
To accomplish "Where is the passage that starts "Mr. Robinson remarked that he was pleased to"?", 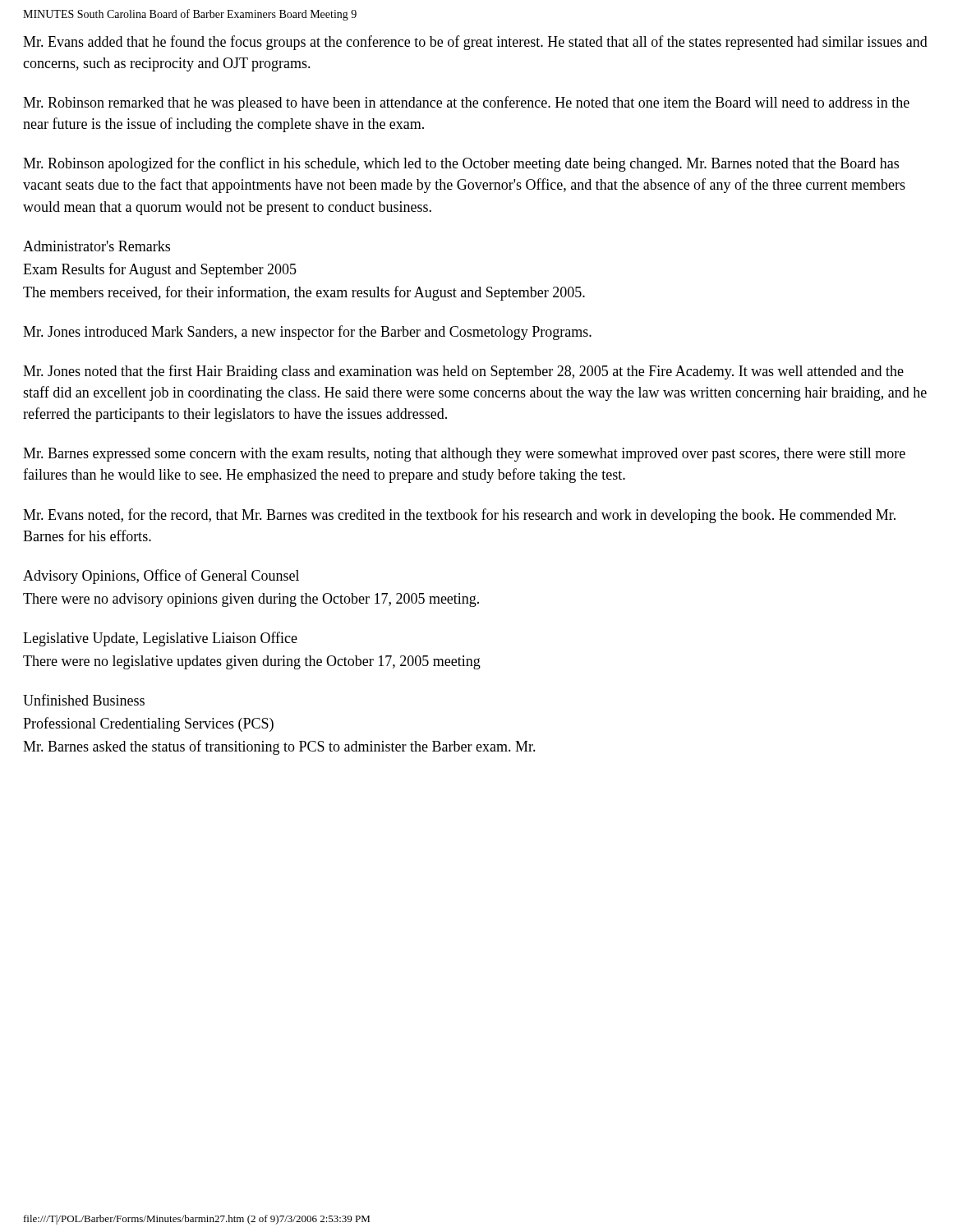I will tap(466, 114).
